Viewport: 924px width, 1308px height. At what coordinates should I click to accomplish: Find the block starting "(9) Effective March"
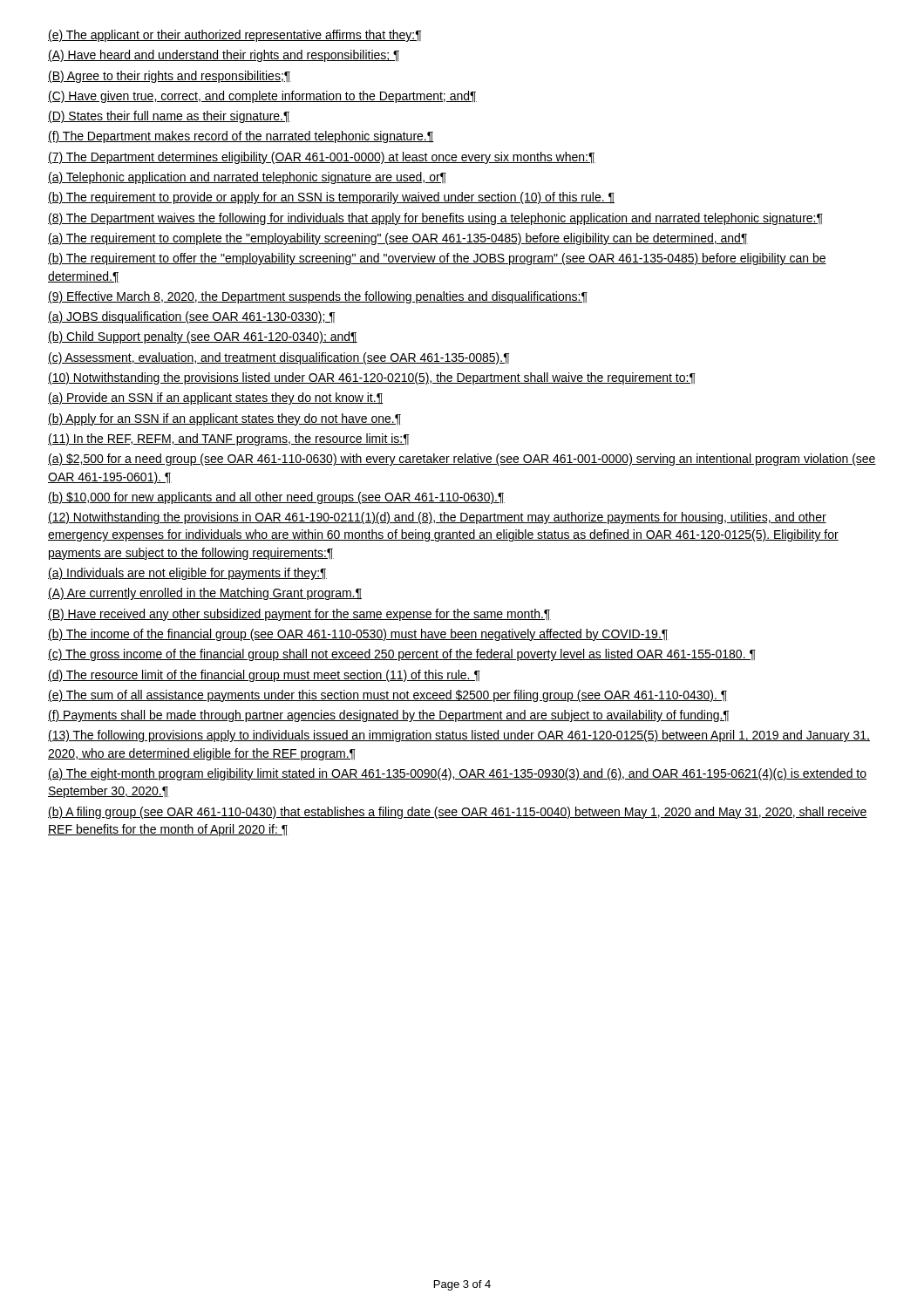point(318,296)
